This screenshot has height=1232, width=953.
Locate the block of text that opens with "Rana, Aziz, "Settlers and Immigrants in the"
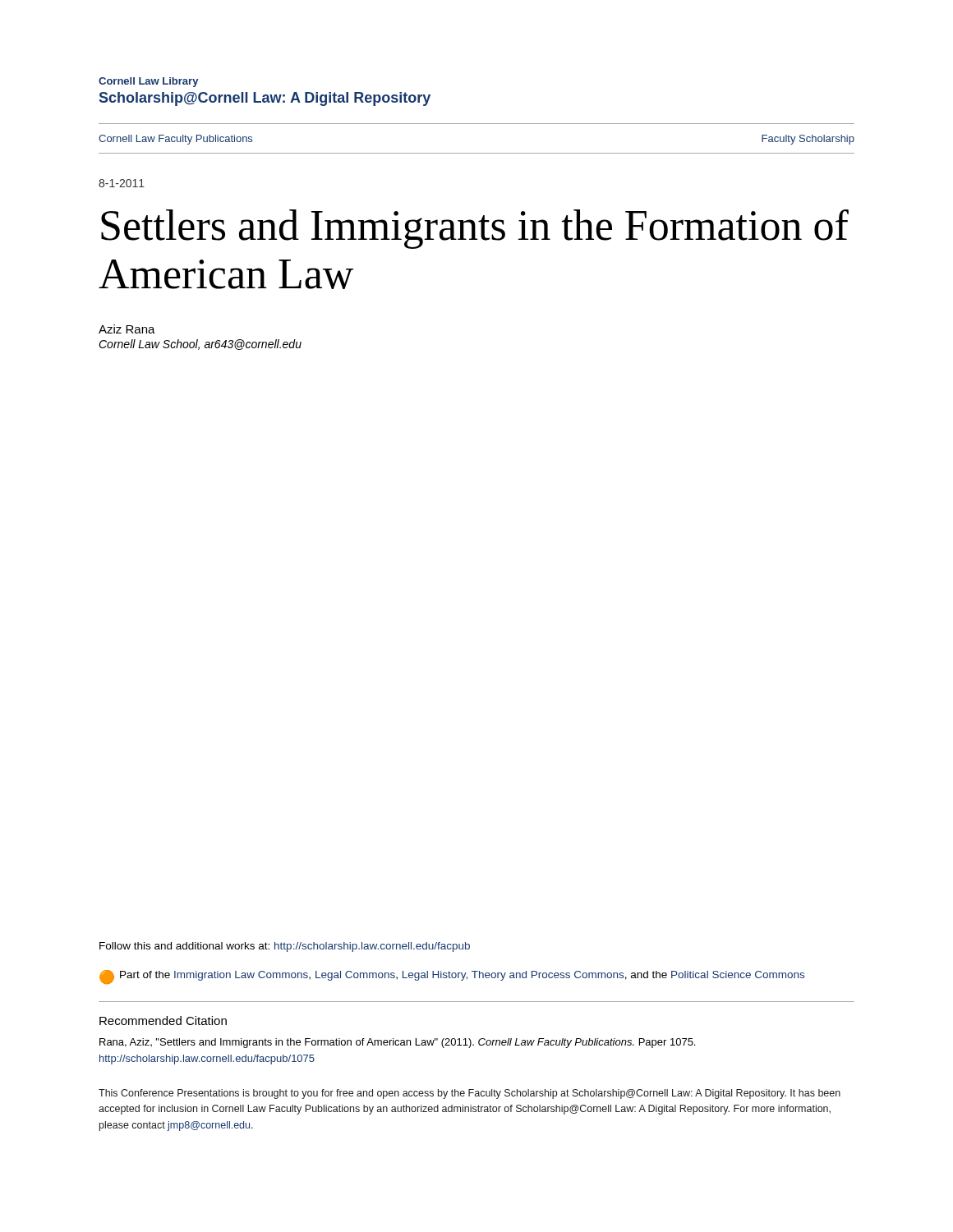pyautogui.click(x=476, y=1051)
